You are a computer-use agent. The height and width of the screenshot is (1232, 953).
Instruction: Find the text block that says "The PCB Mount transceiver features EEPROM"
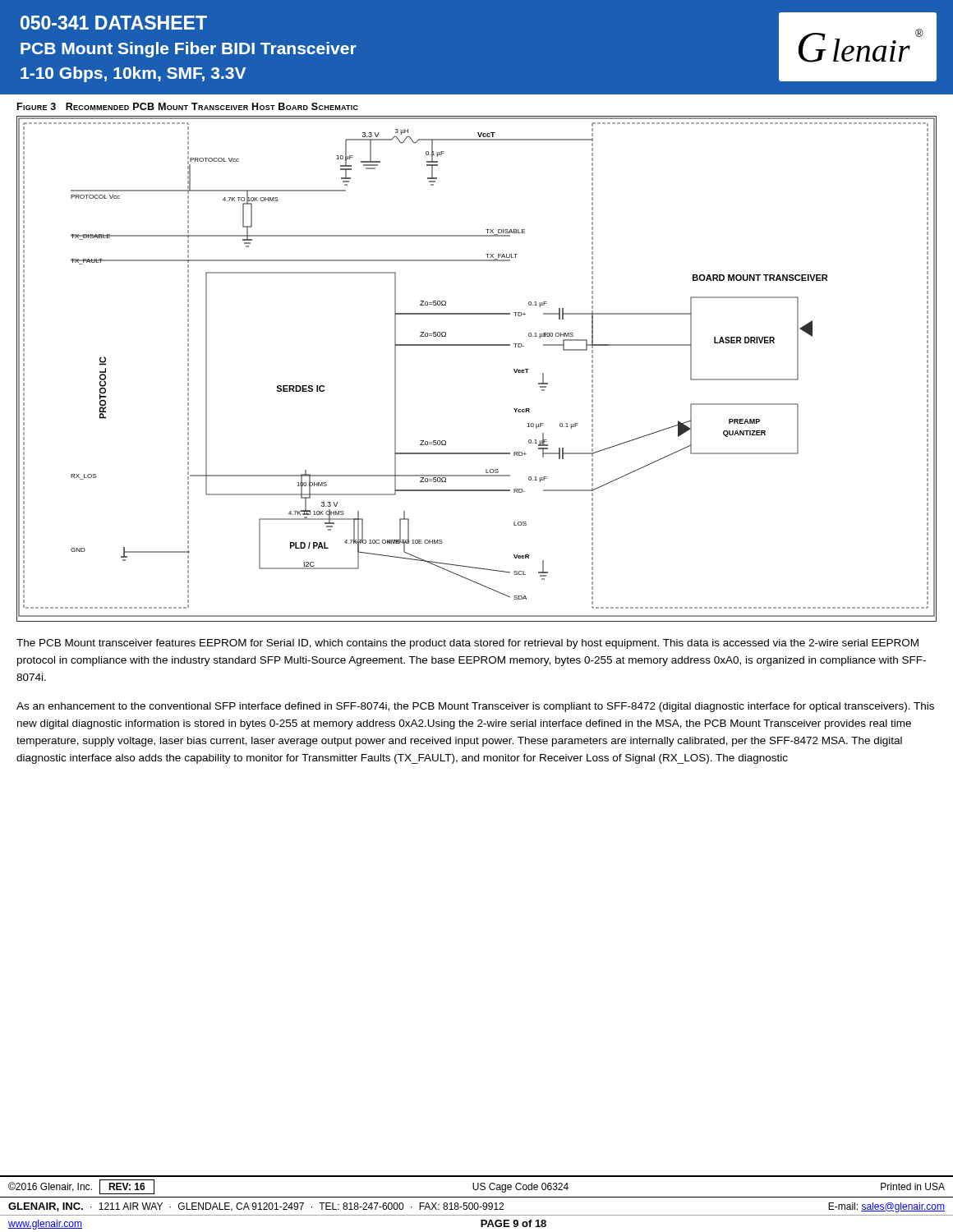click(x=471, y=660)
